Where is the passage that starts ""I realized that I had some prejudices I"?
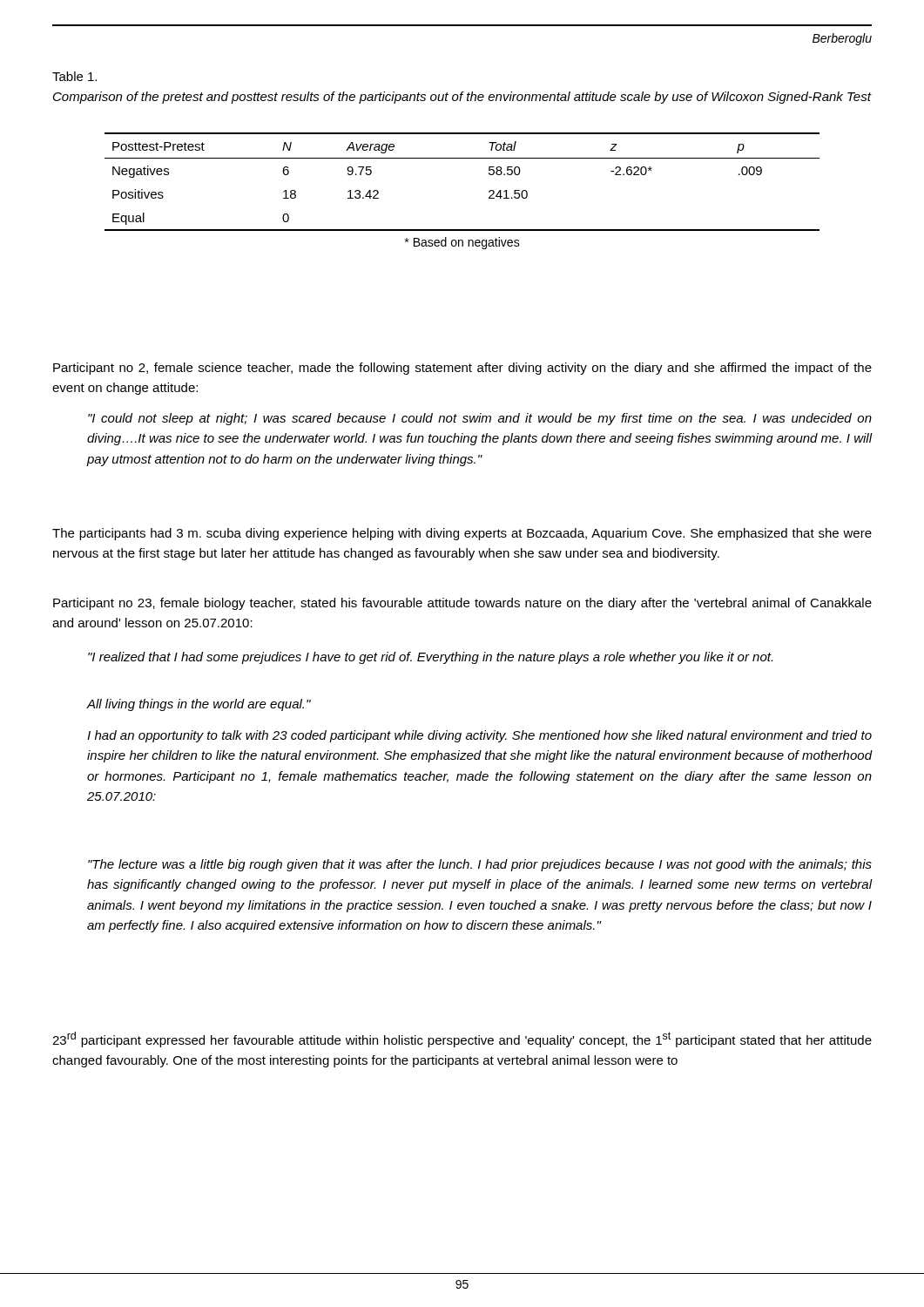924x1307 pixels. [x=479, y=657]
